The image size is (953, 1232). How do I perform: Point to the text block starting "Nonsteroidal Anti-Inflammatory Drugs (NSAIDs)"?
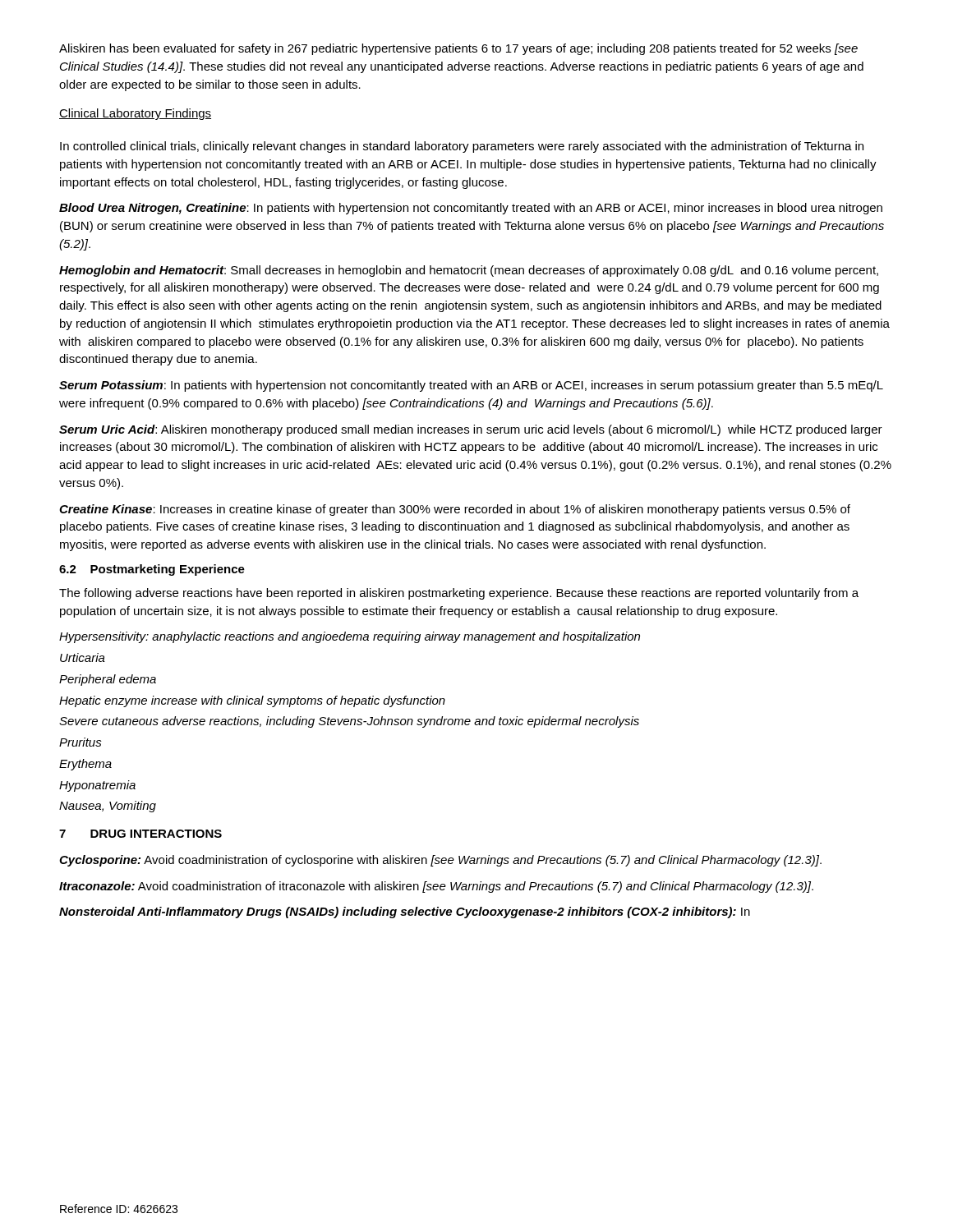click(x=405, y=911)
